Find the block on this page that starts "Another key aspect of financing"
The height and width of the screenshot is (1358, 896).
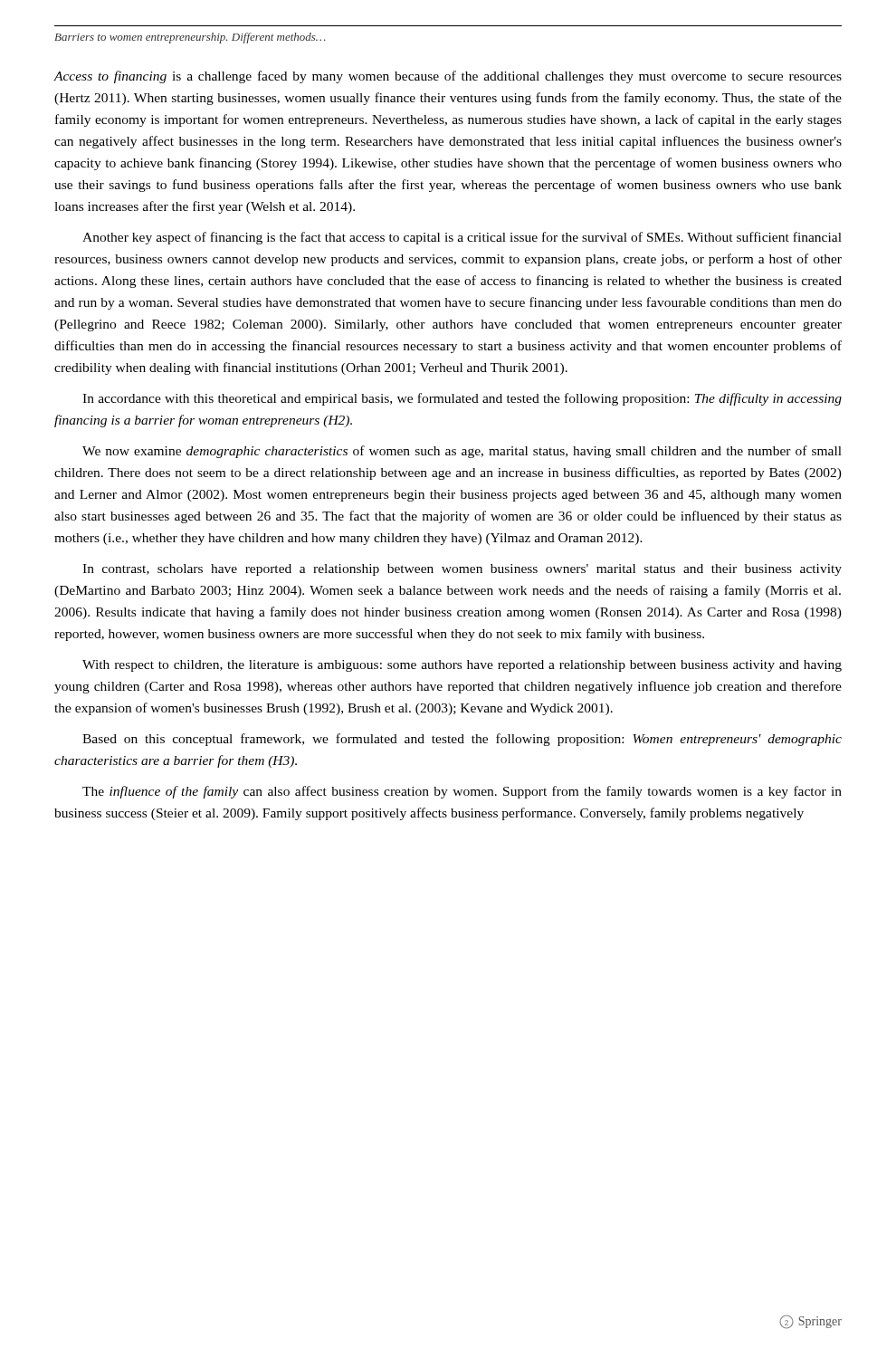[448, 302]
